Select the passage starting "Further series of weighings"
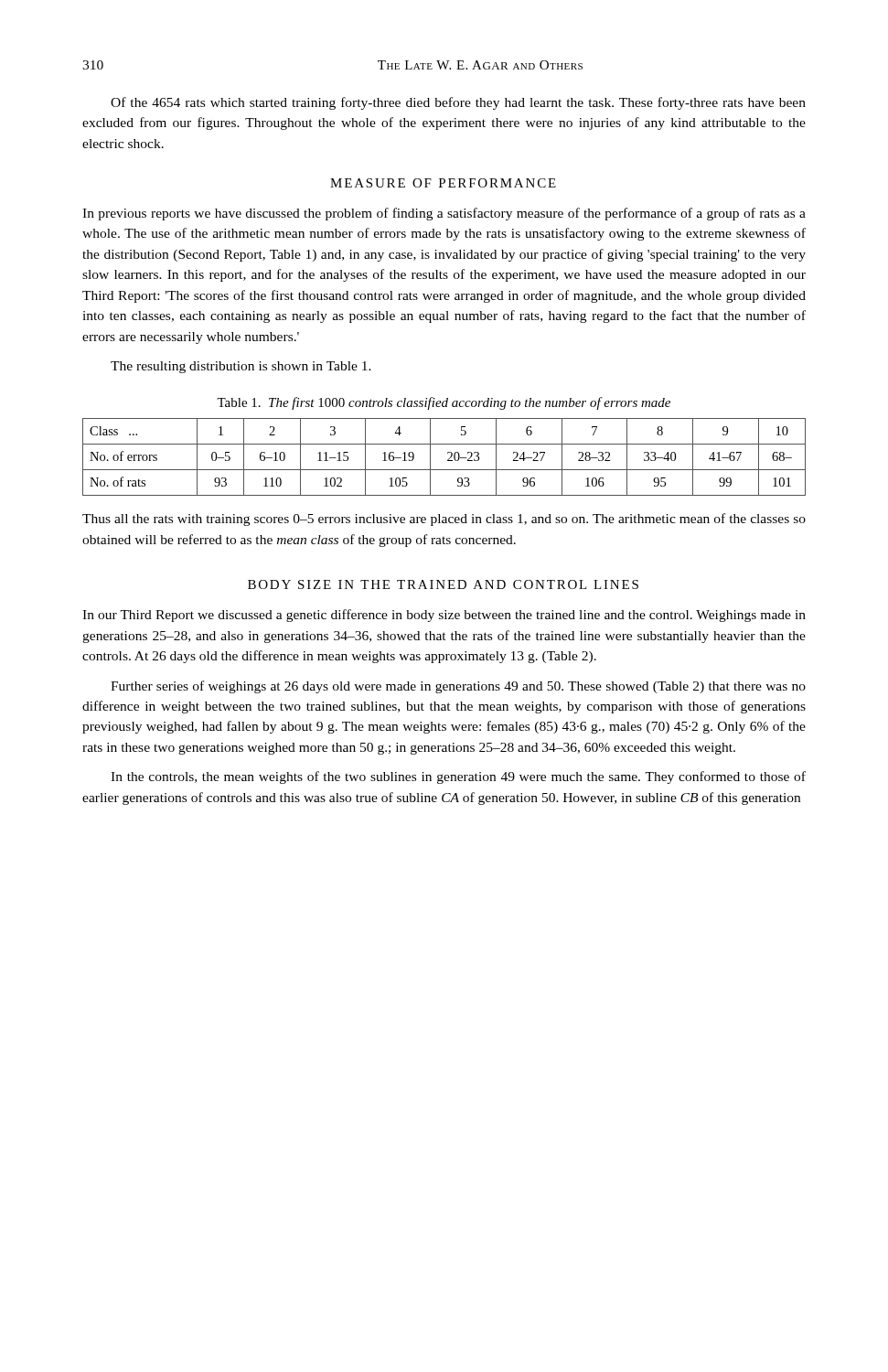Image resolution: width=888 pixels, height=1372 pixels. pos(444,716)
